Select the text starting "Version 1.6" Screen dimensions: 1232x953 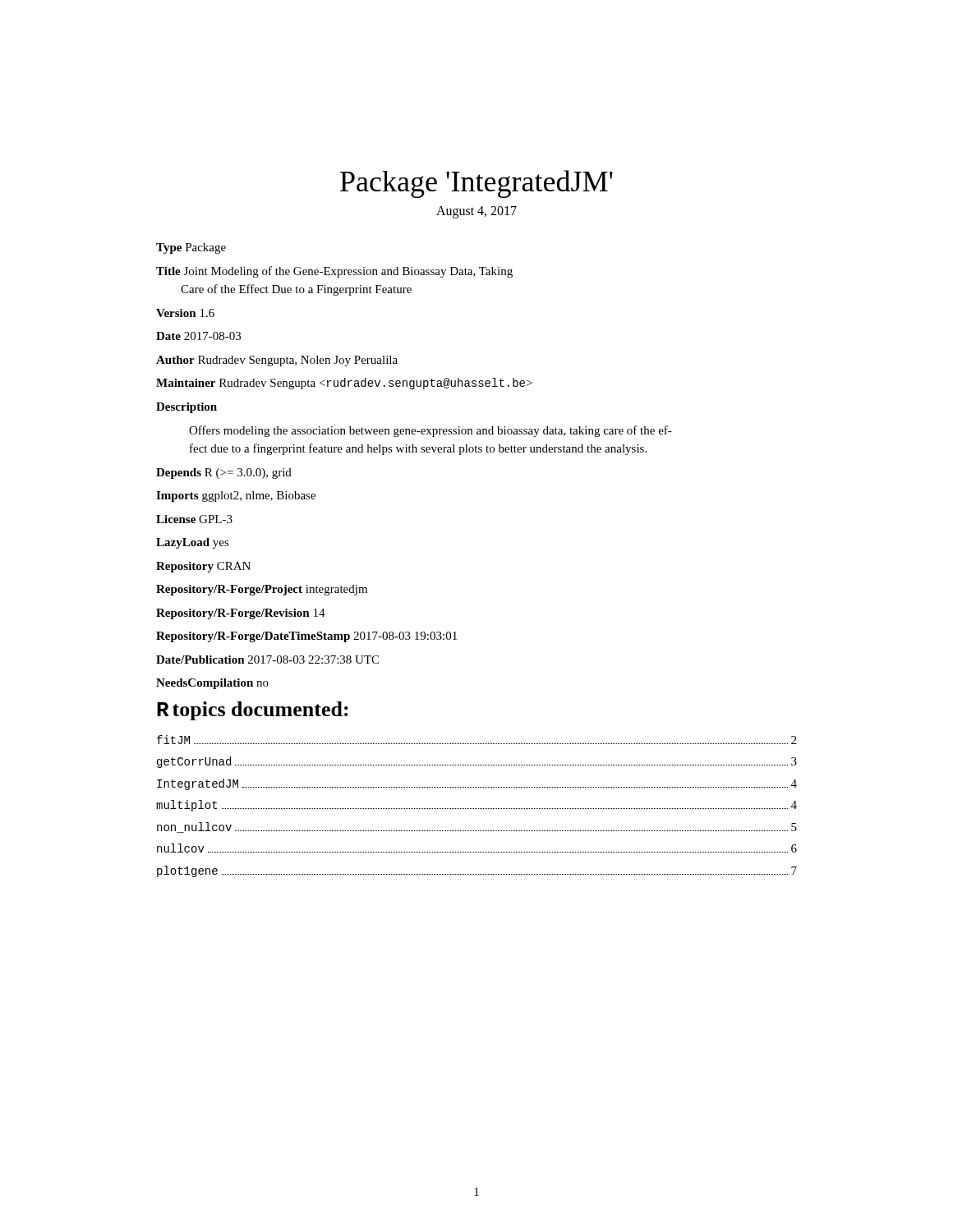tap(185, 312)
